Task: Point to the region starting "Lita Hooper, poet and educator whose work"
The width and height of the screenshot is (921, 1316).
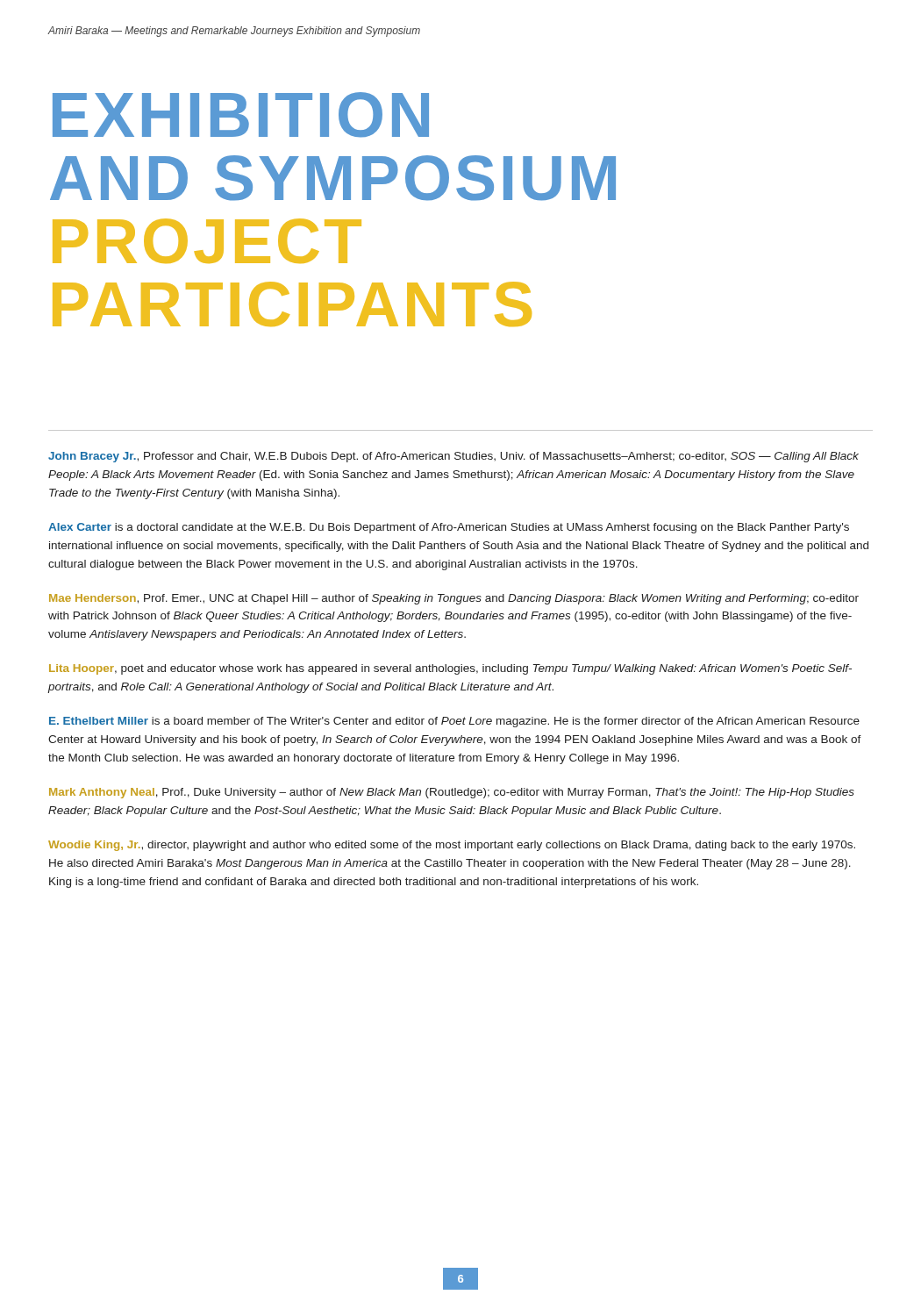Action: click(x=450, y=678)
